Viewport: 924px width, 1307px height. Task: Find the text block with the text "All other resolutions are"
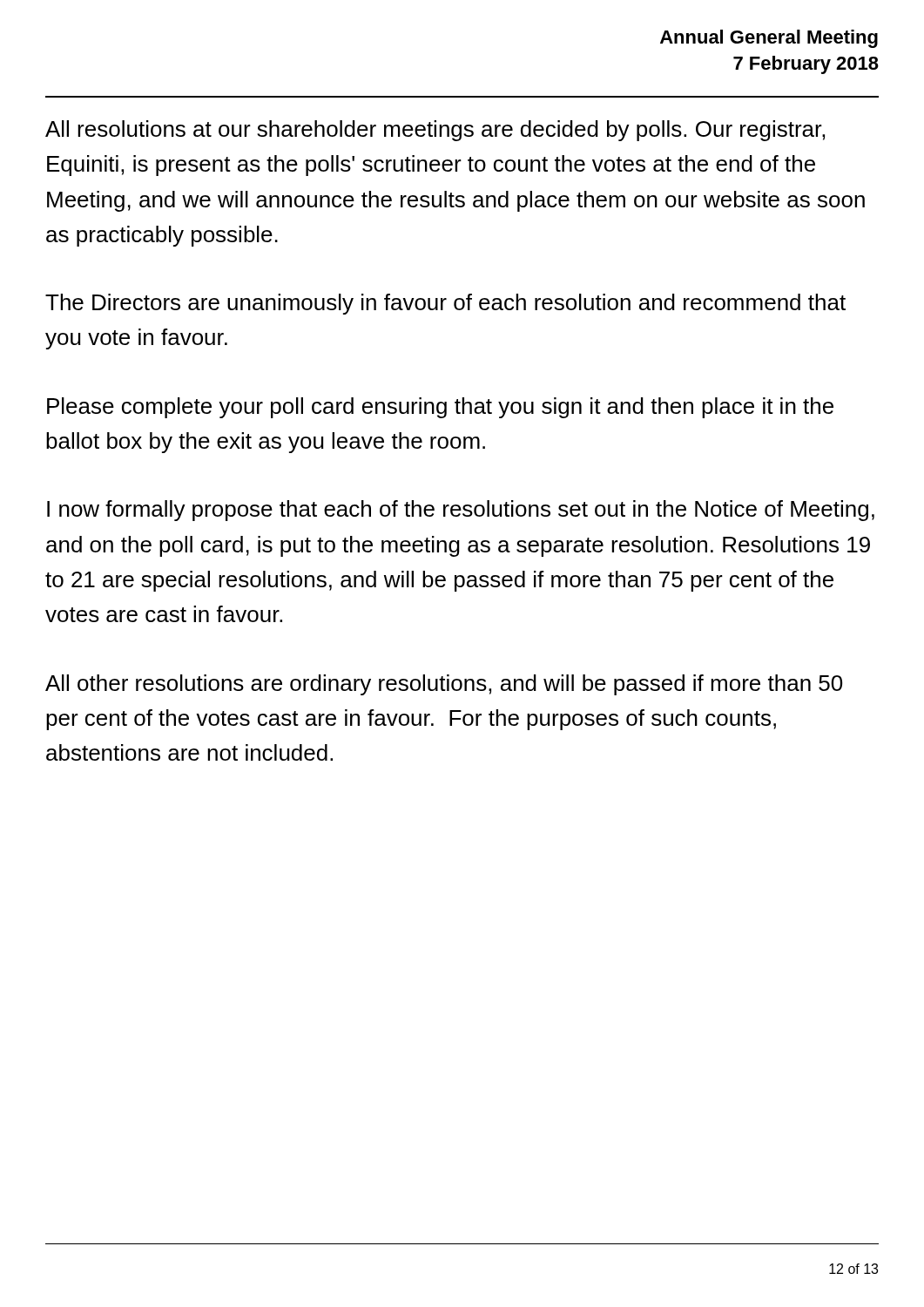(444, 718)
